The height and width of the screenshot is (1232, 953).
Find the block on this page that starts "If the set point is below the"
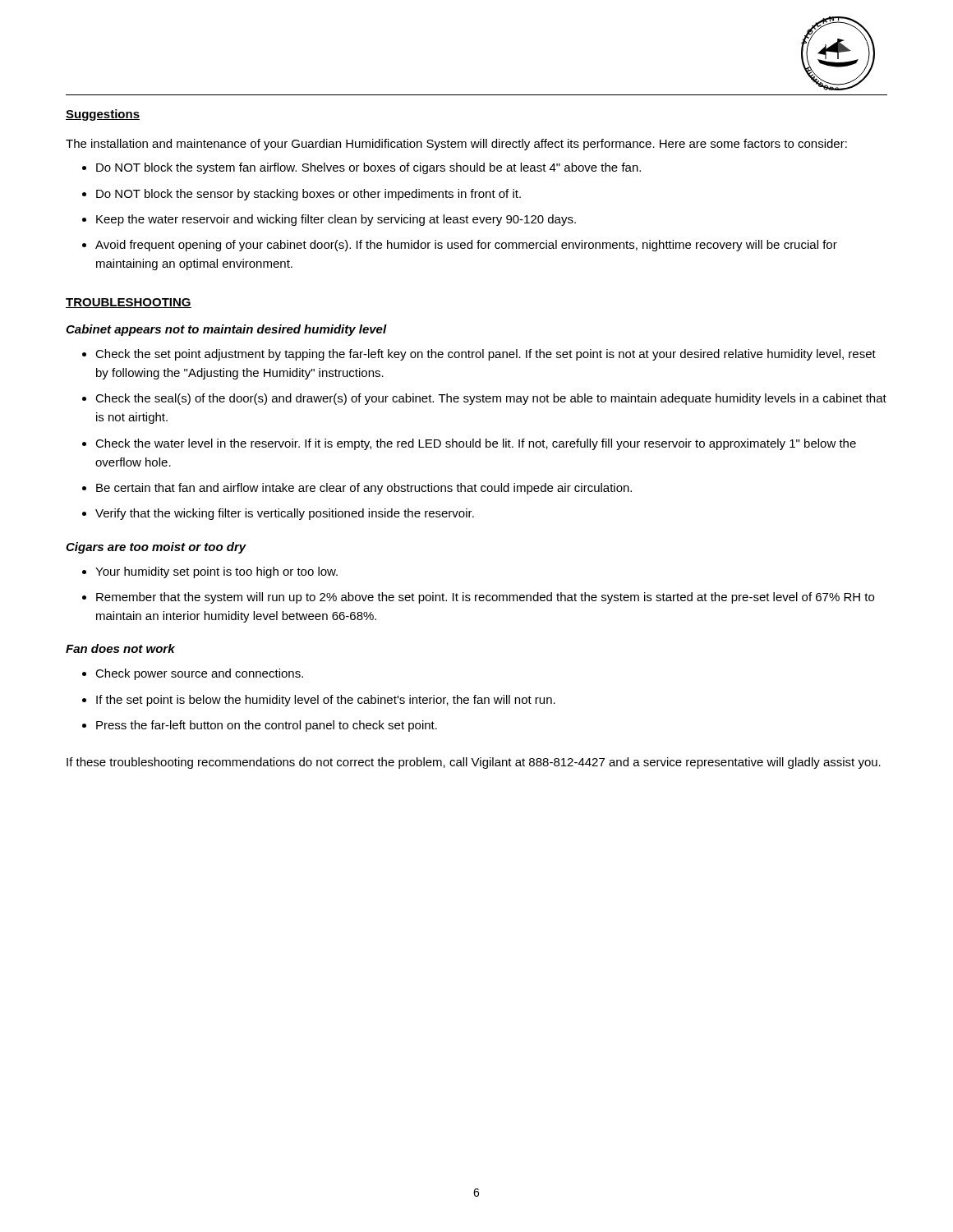coord(326,699)
